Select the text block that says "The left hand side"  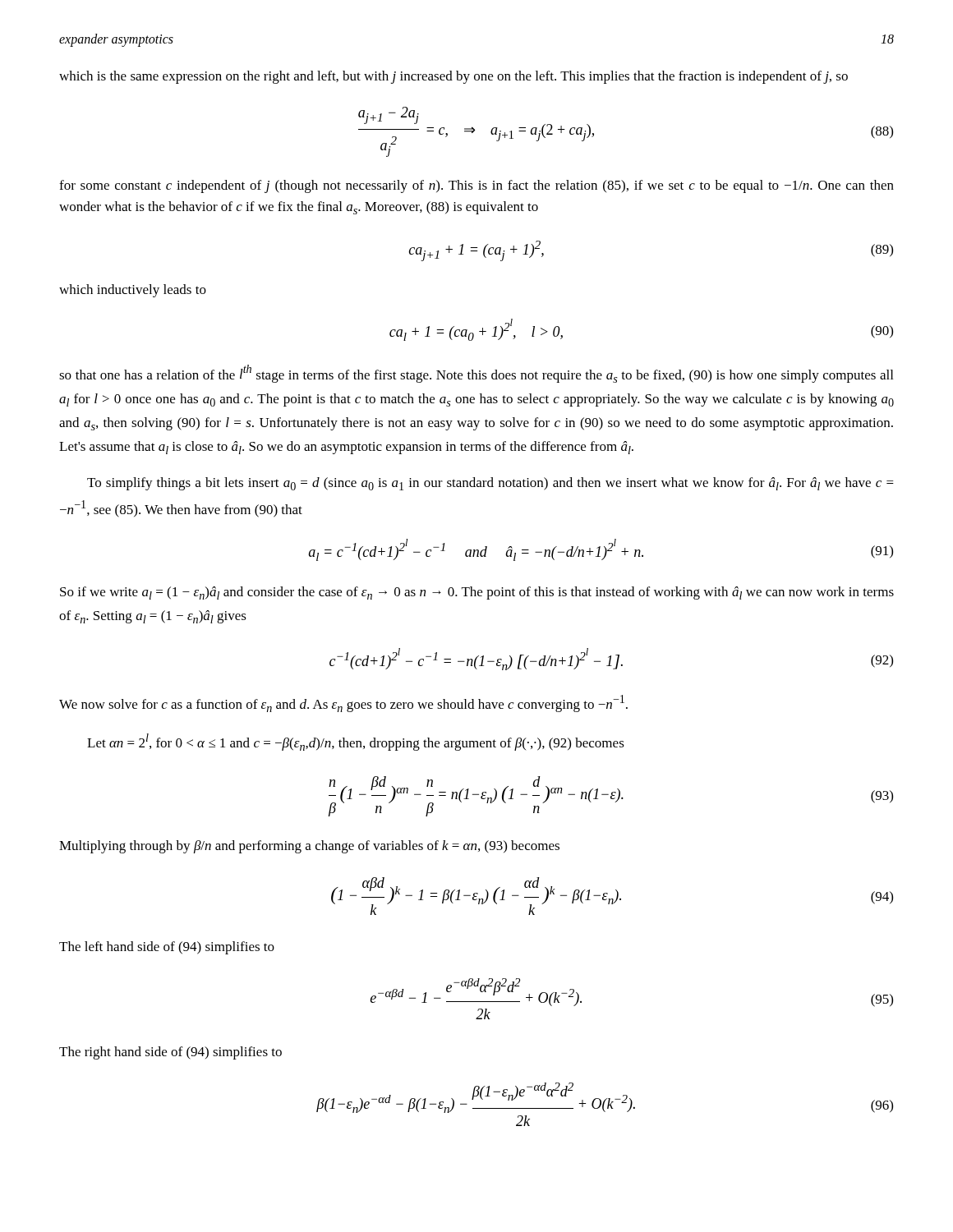point(167,948)
